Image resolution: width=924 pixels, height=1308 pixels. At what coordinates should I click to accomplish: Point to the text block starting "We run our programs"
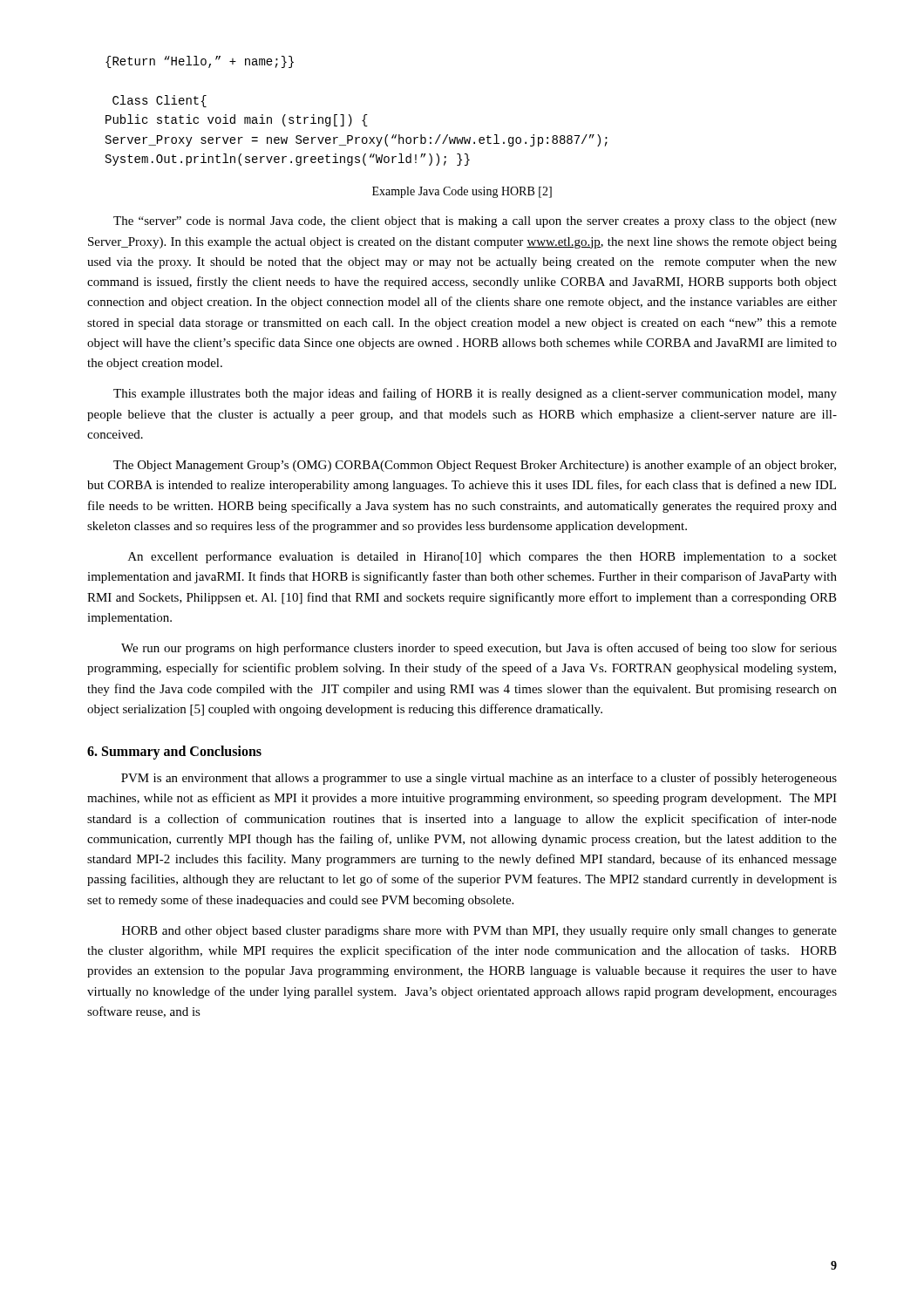click(462, 678)
